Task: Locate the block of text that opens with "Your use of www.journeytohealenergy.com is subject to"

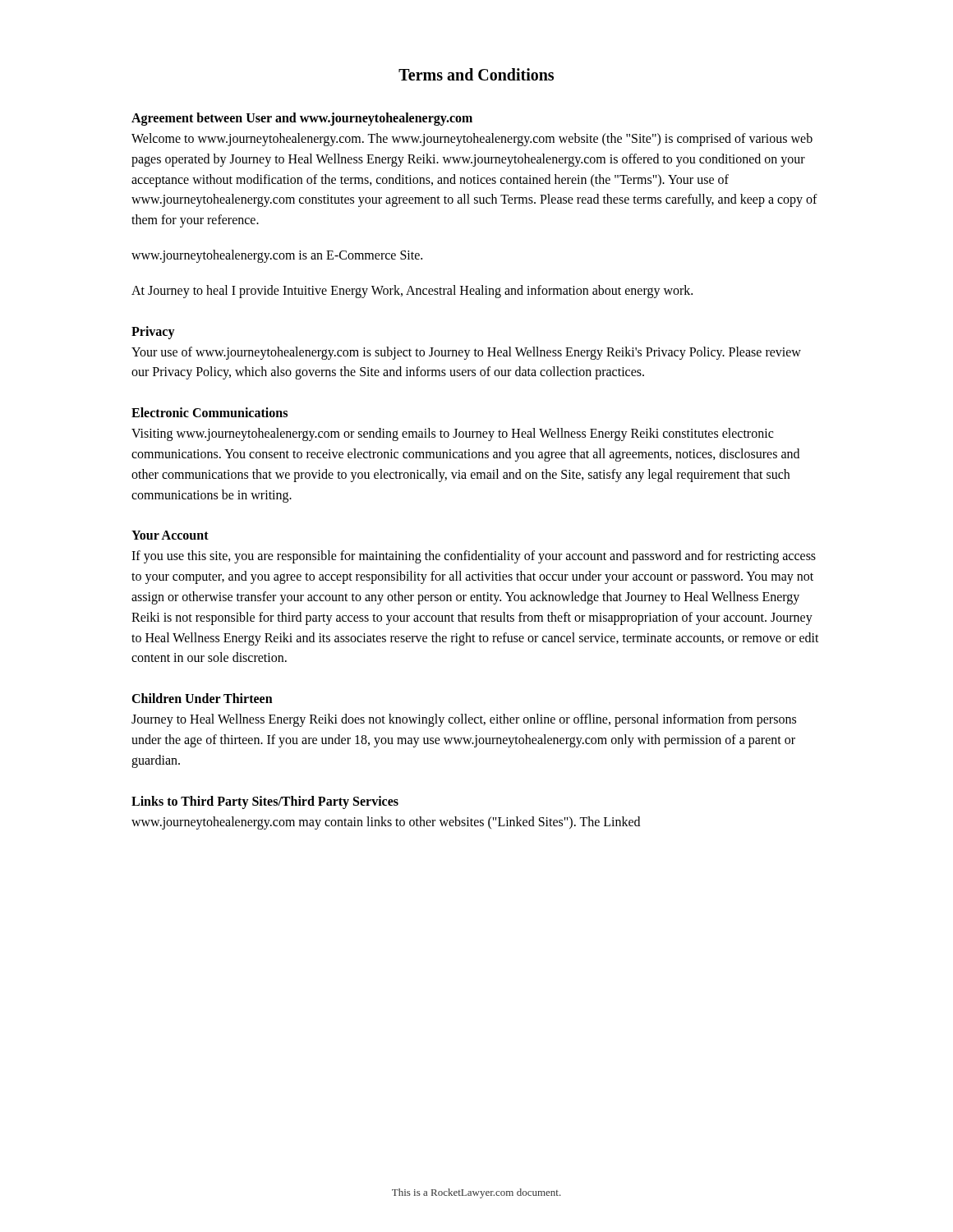Action: pyautogui.click(x=466, y=362)
